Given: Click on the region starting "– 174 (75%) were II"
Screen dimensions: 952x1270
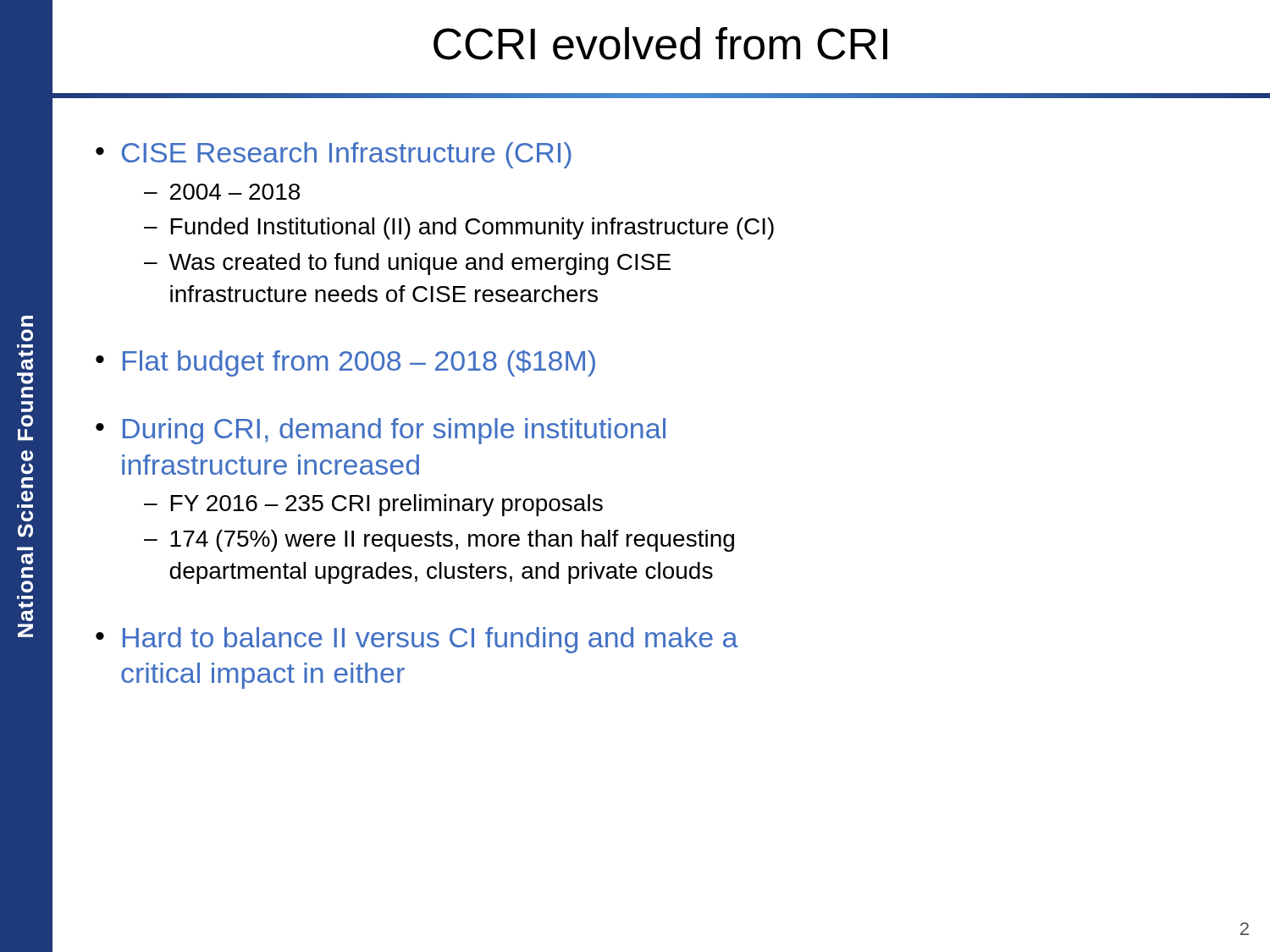Looking at the screenshot, I should (440, 555).
